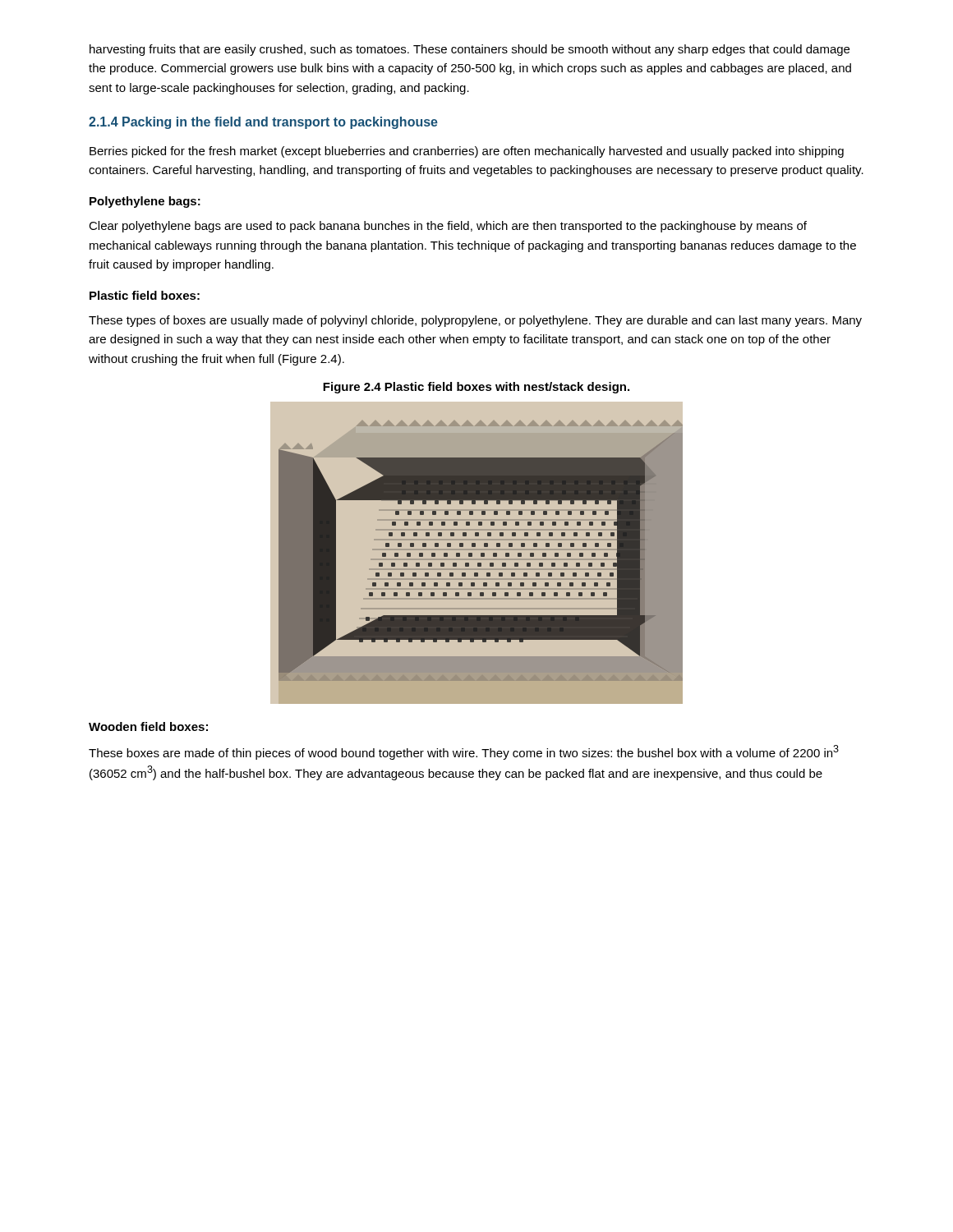Navigate to the text starting "Wooden field boxes:"
Image resolution: width=953 pixels, height=1232 pixels.
tap(149, 726)
